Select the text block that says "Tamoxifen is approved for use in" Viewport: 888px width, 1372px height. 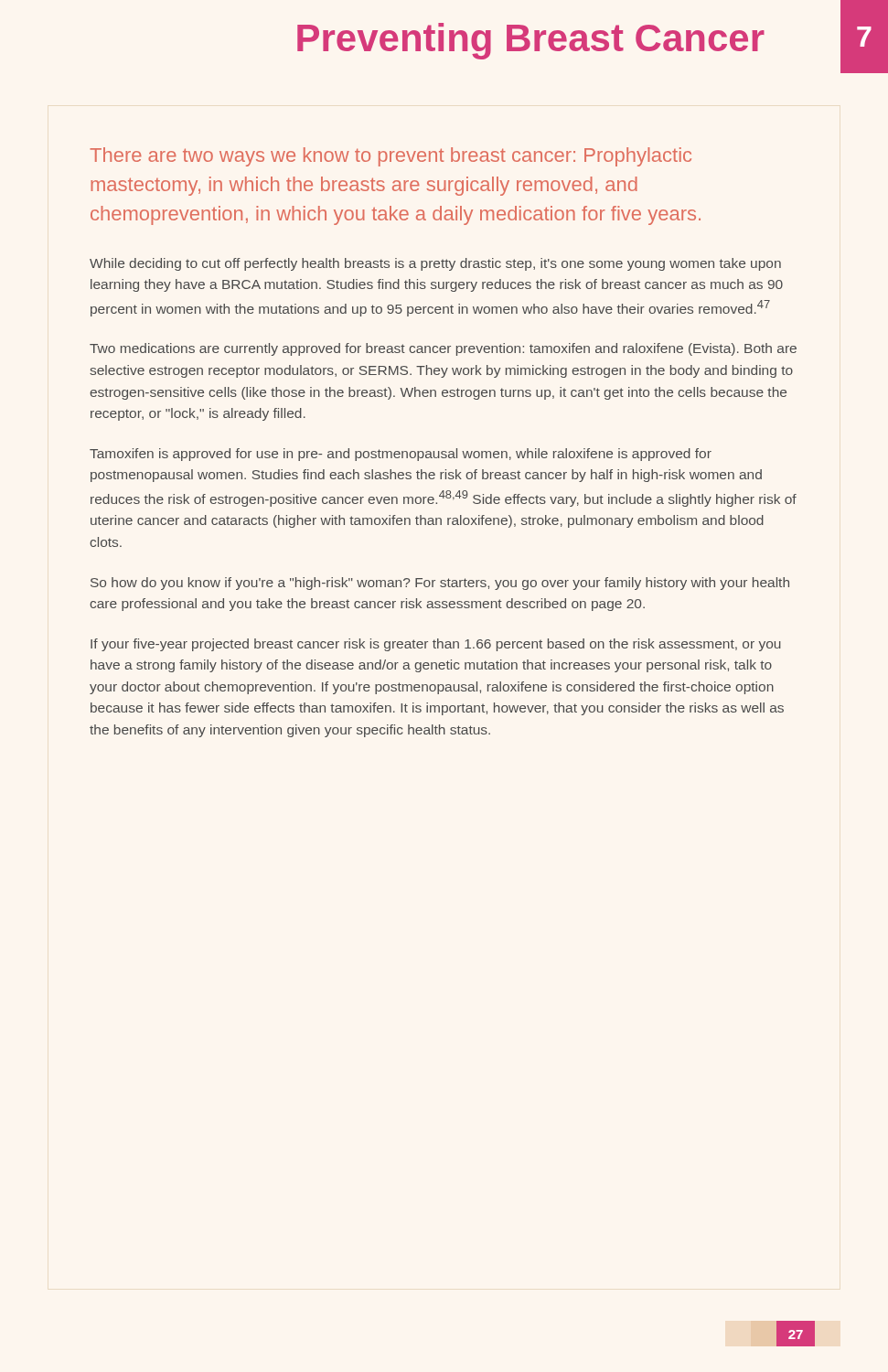pos(443,497)
